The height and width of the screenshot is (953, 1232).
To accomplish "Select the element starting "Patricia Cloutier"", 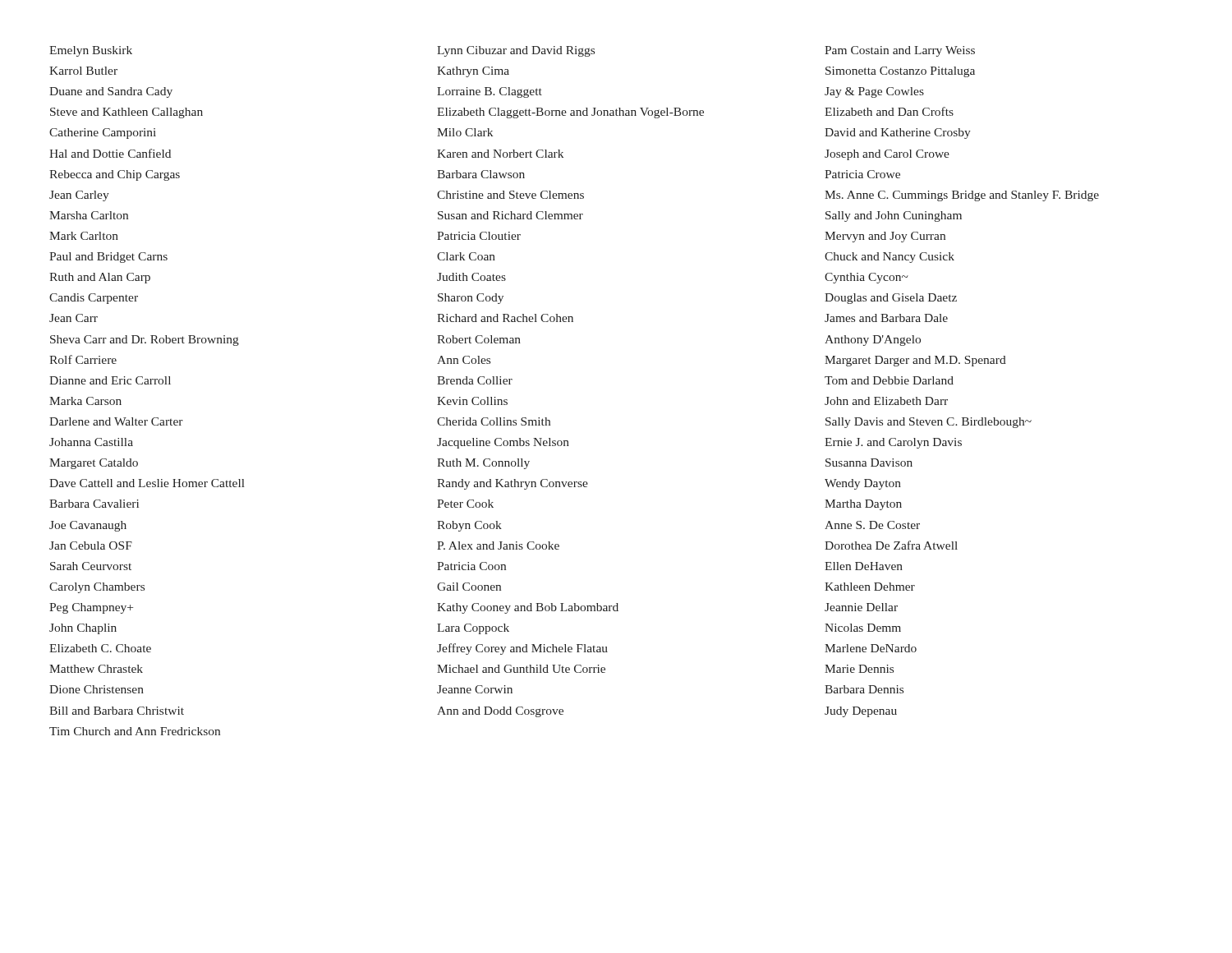I will click(479, 235).
